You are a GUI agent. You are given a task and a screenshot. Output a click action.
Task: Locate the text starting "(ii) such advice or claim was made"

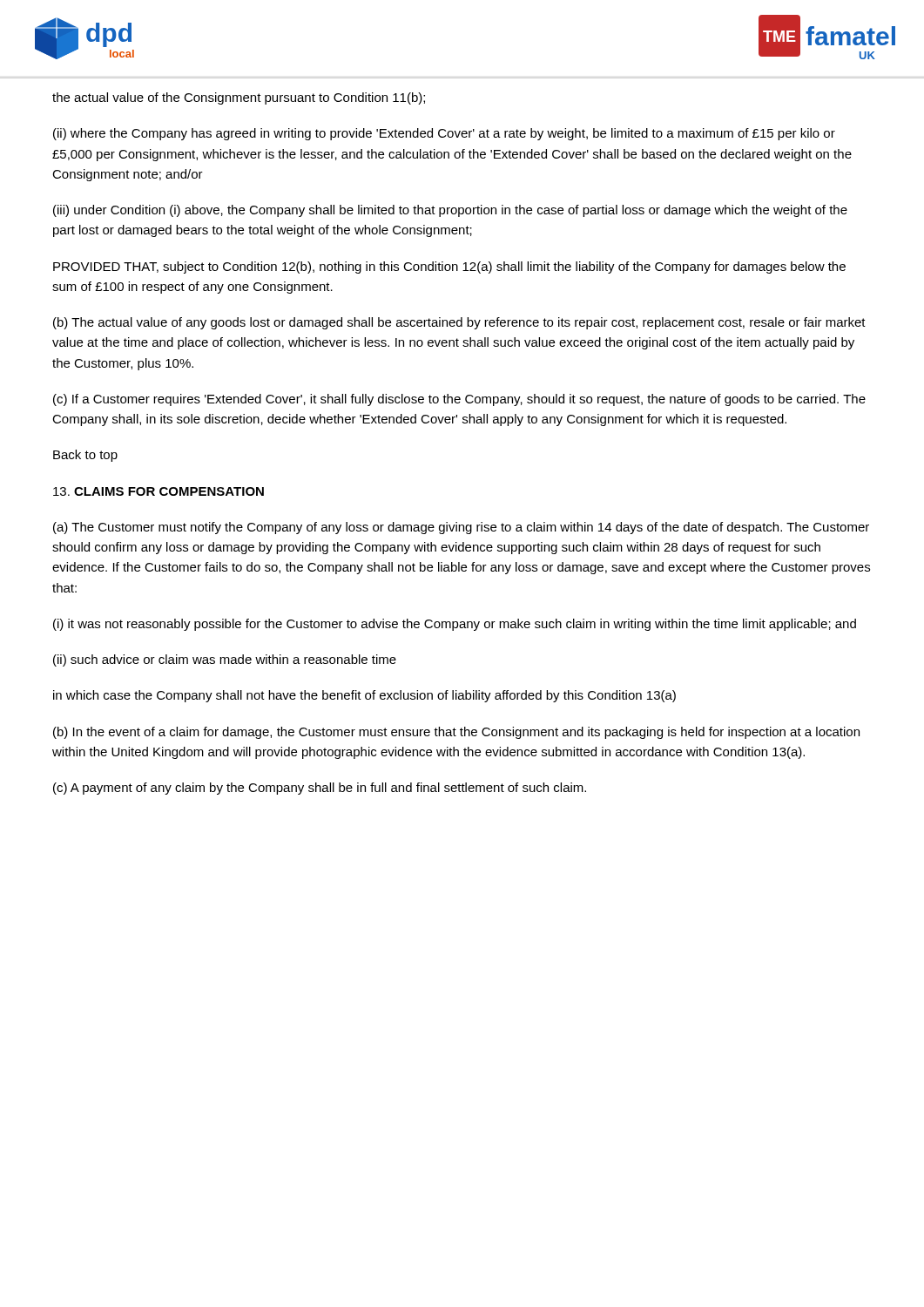point(224,659)
